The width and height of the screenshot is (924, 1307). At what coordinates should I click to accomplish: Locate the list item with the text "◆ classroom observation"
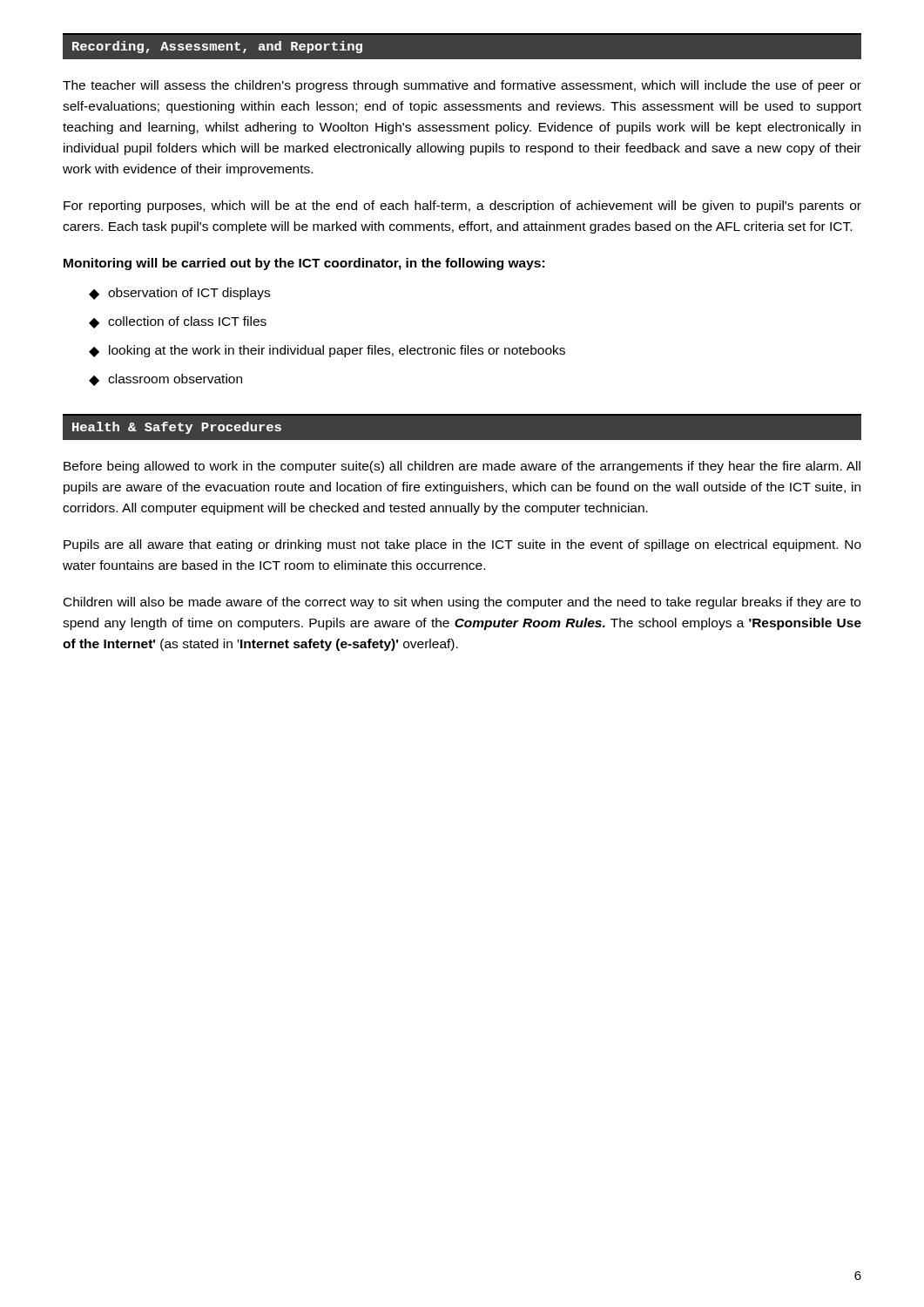click(166, 379)
